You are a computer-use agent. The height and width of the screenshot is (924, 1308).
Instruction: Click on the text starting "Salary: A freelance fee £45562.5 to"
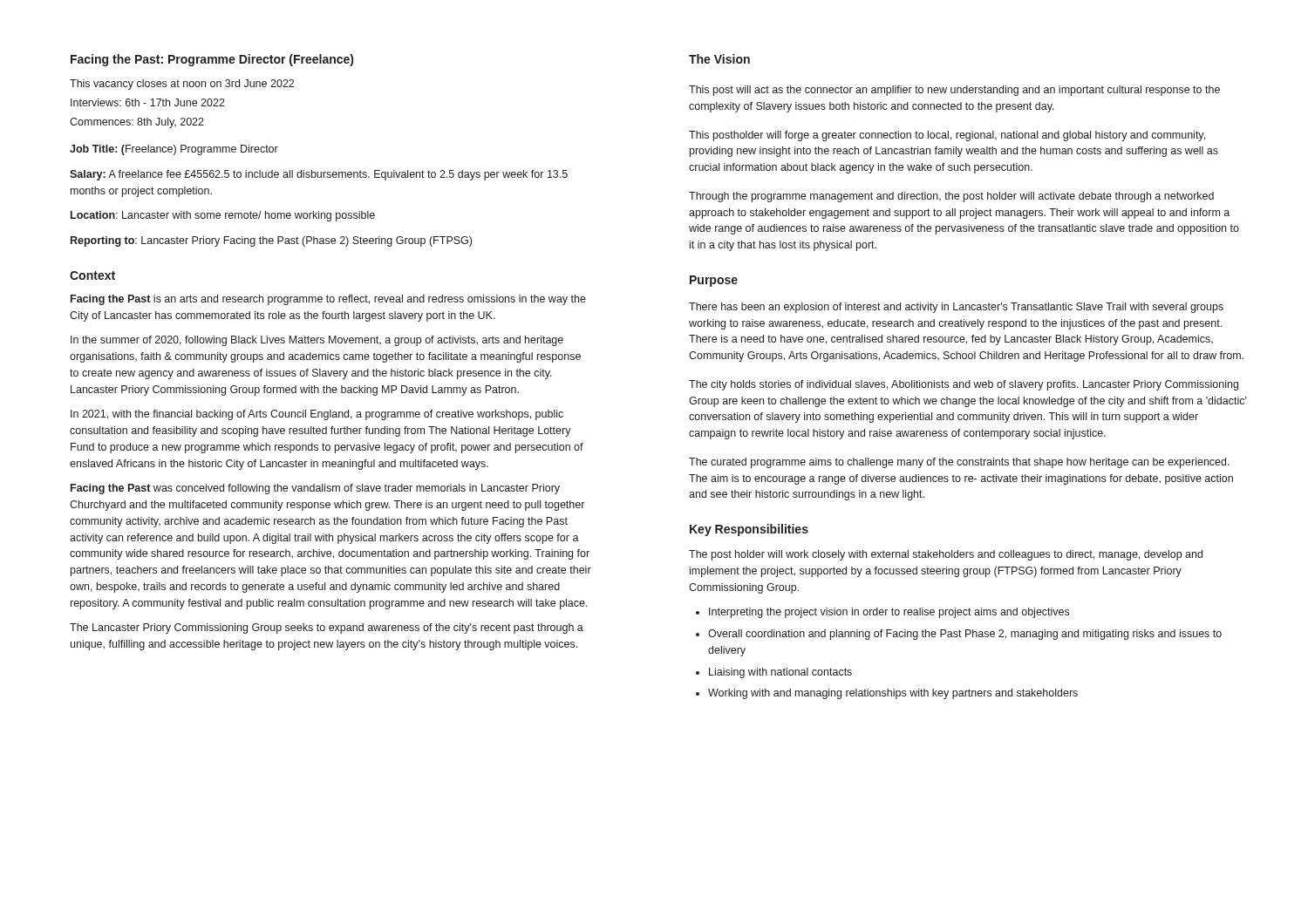click(331, 183)
